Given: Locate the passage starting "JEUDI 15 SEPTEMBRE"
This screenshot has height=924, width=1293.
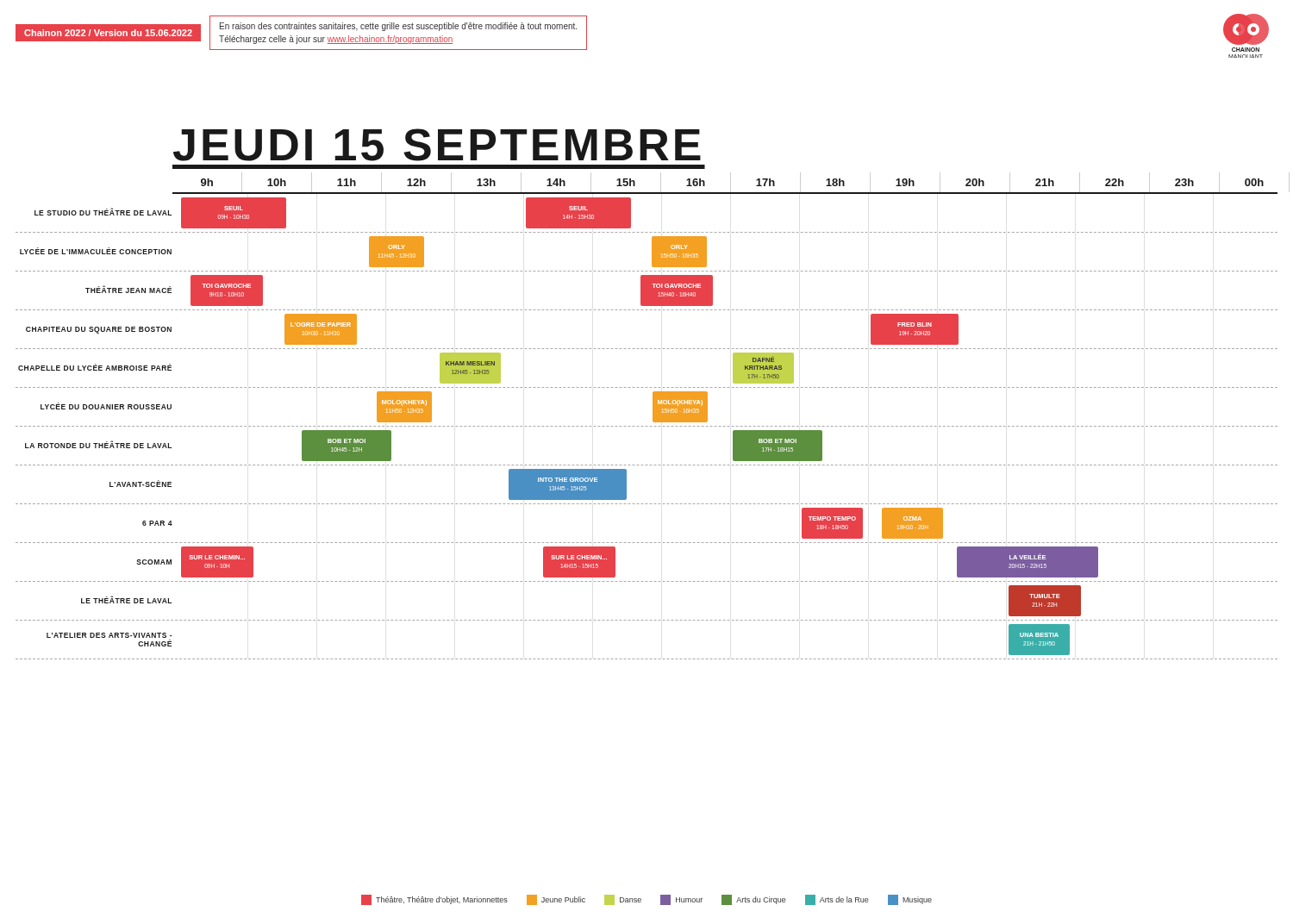Looking at the screenshot, I should 439,145.
